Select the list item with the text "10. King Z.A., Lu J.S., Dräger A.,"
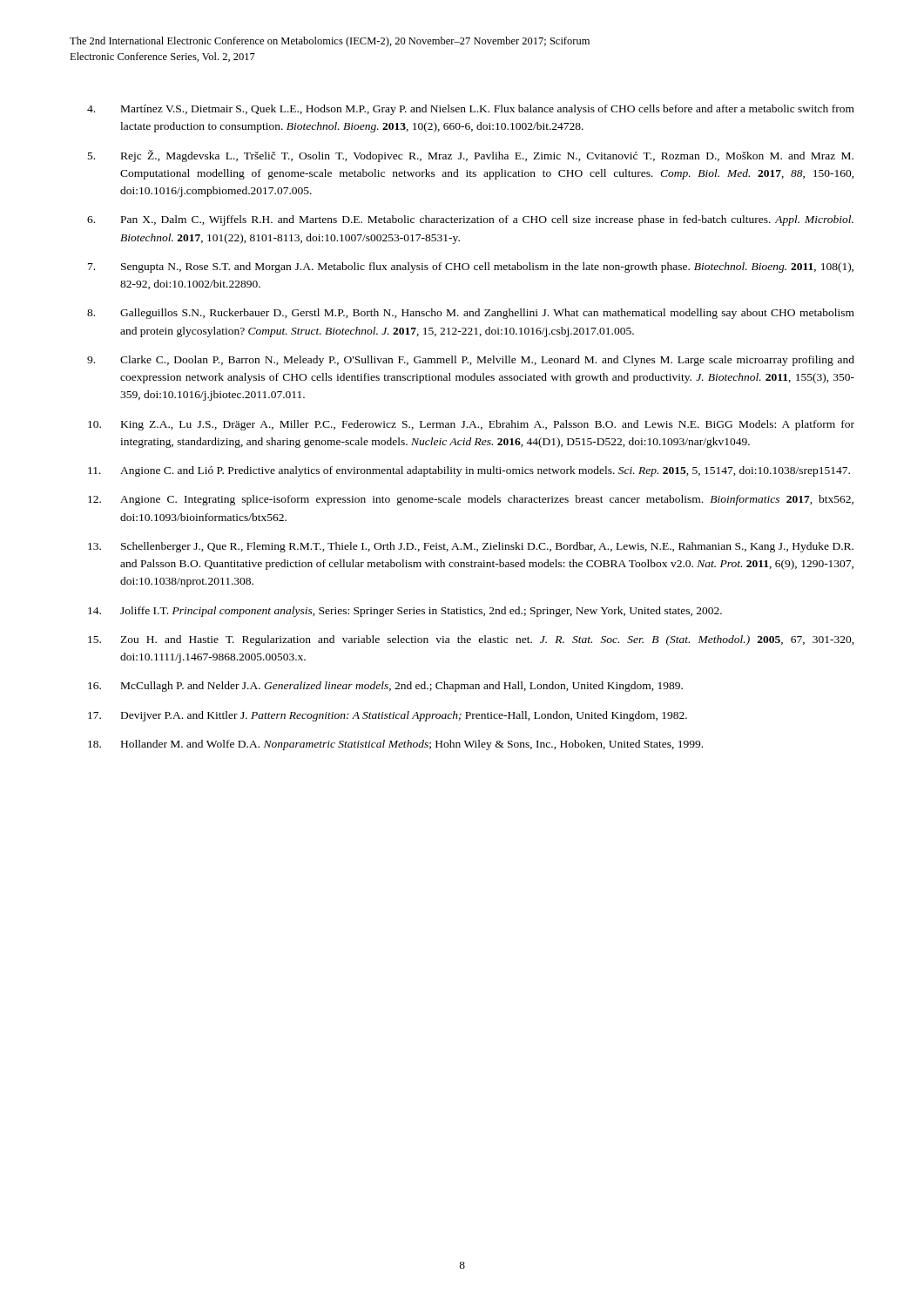The width and height of the screenshot is (924, 1307). point(471,433)
